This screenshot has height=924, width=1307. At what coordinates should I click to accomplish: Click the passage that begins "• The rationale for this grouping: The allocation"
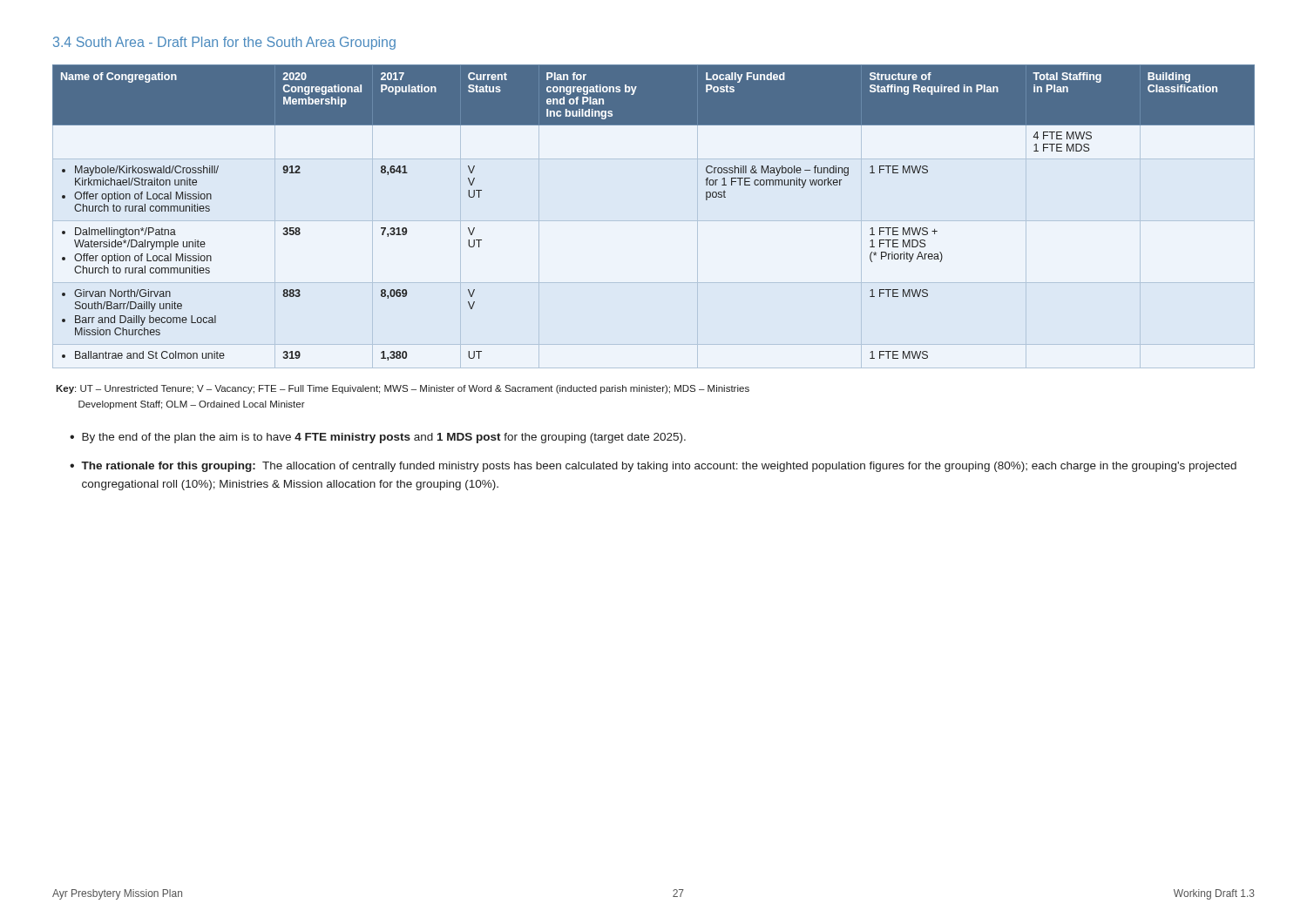tap(662, 475)
